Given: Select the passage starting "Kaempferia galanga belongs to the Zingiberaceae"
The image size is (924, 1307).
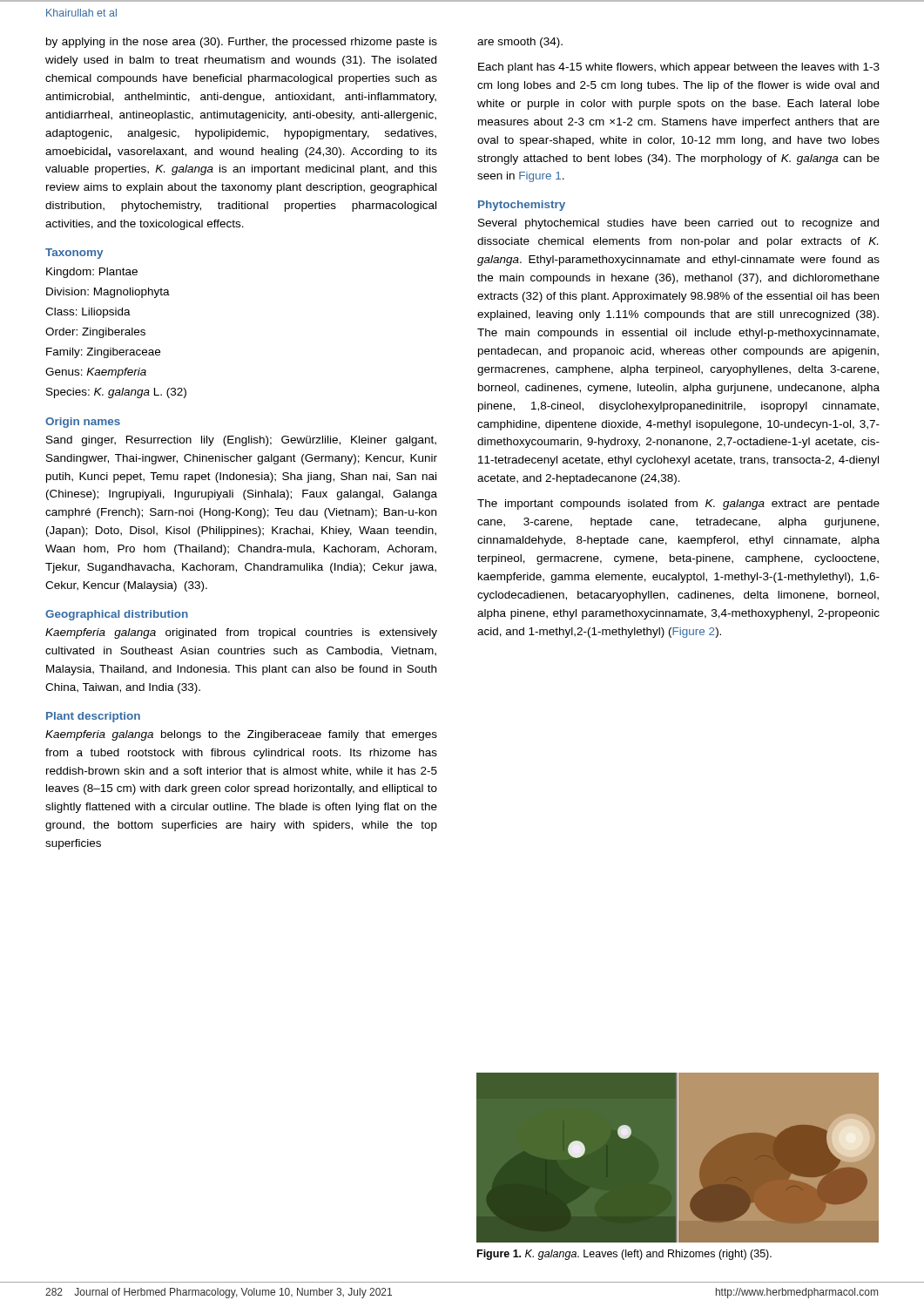Looking at the screenshot, I should [241, 789].
